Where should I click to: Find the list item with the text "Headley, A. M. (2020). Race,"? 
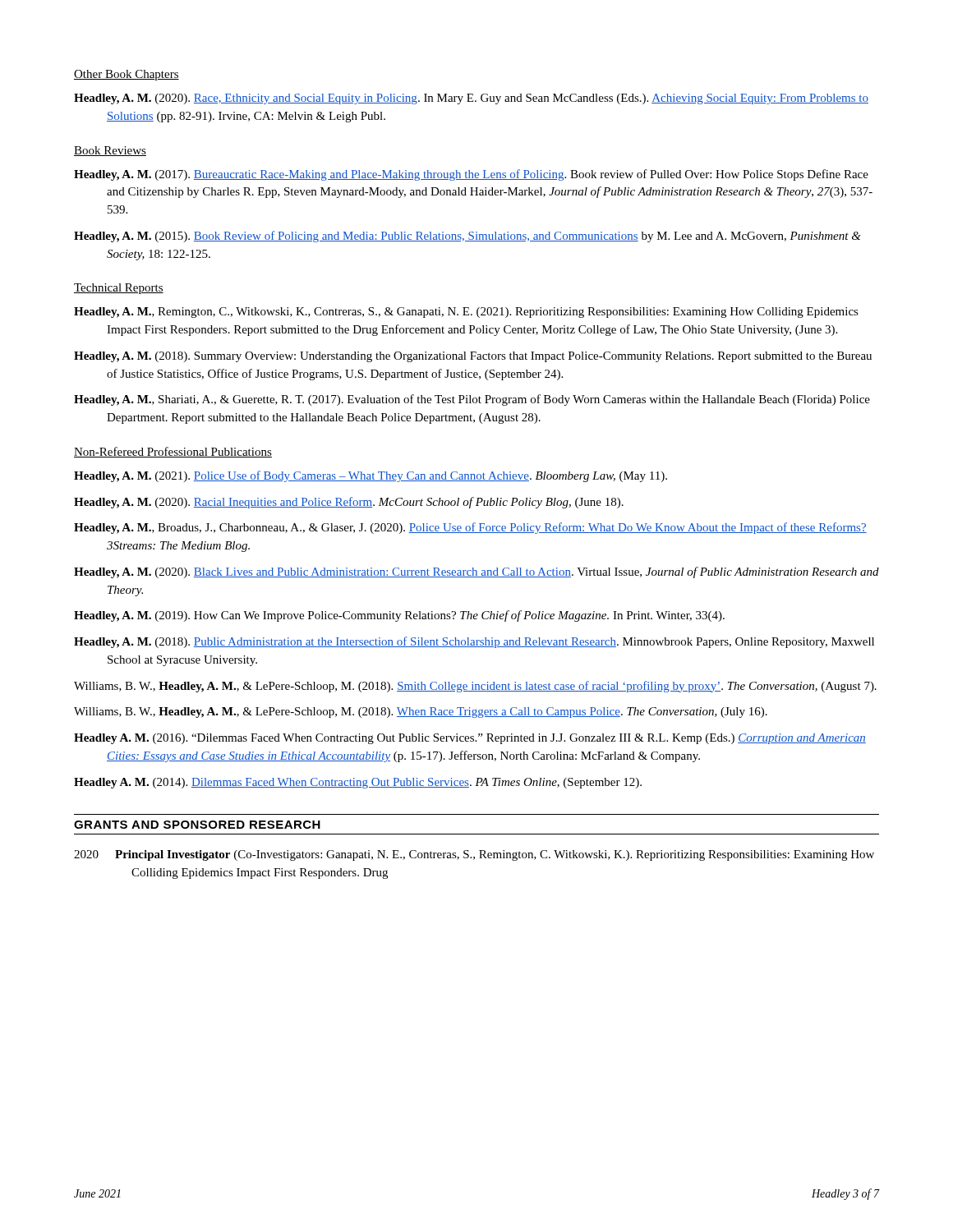tap(471, 107)
